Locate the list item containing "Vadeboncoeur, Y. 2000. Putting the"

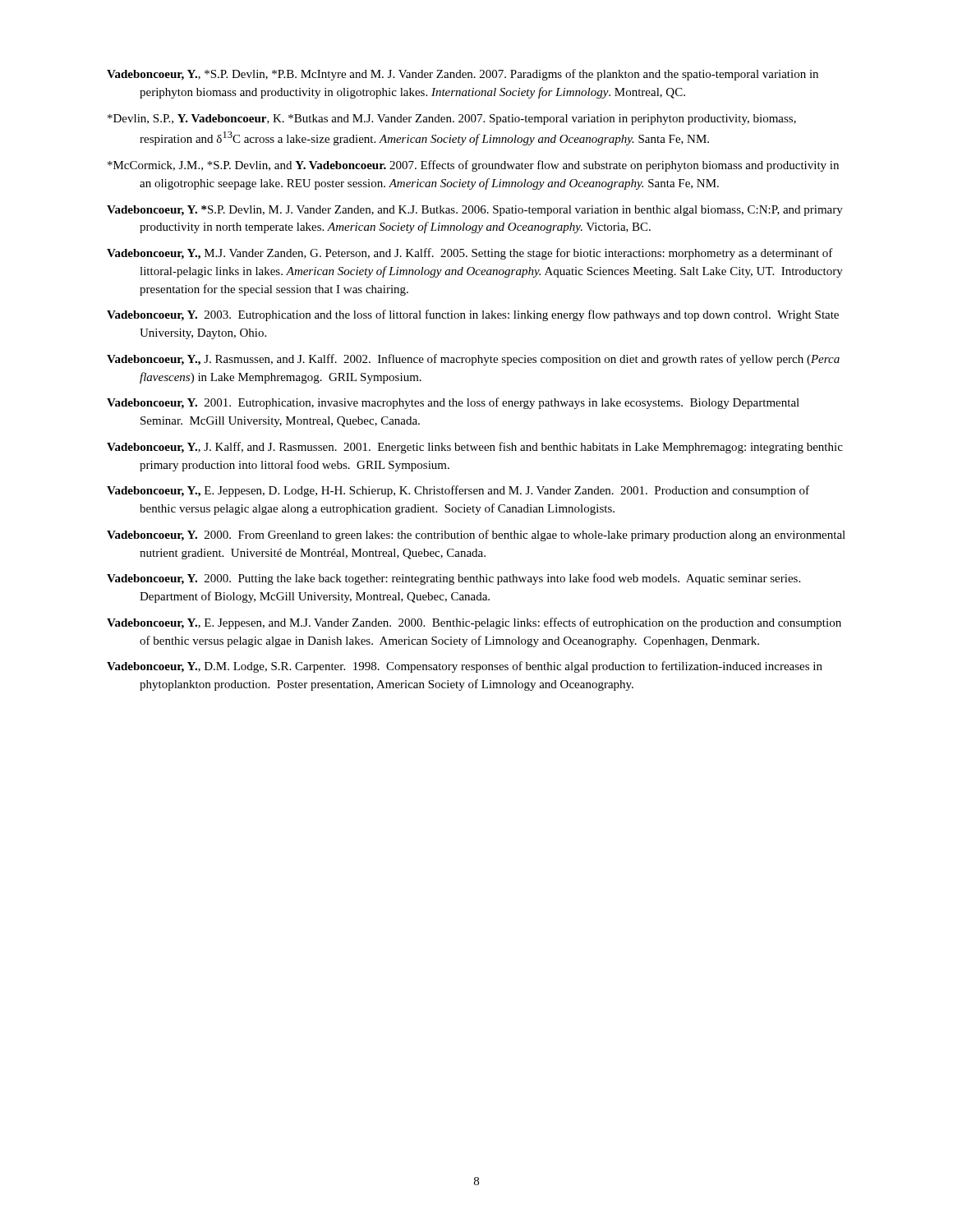pos(456,587)
